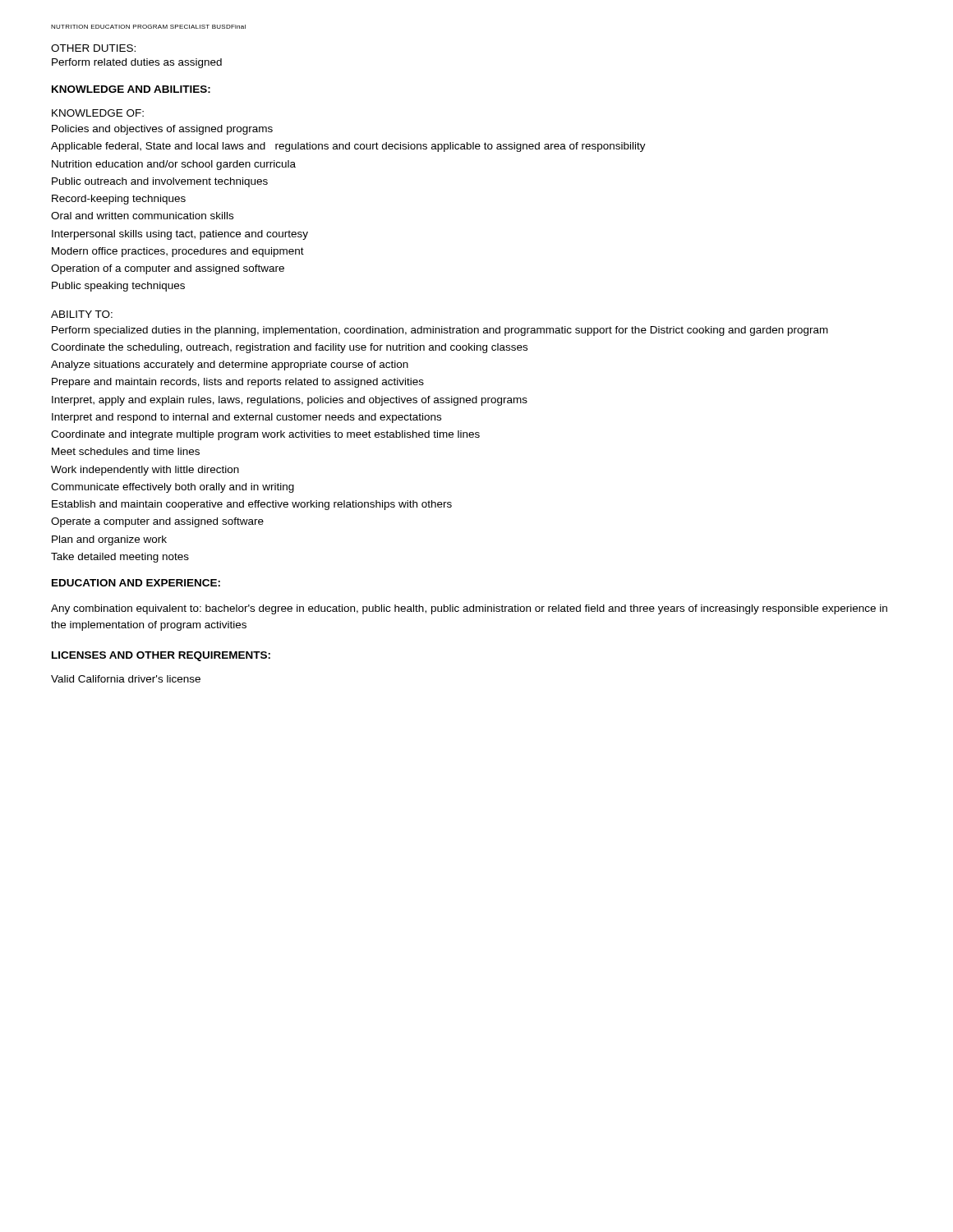Screen dimensions: 1232x953
Task: Find the text block starting "Operation of a computer and assigned"
Action: click(x=168, y=268)
